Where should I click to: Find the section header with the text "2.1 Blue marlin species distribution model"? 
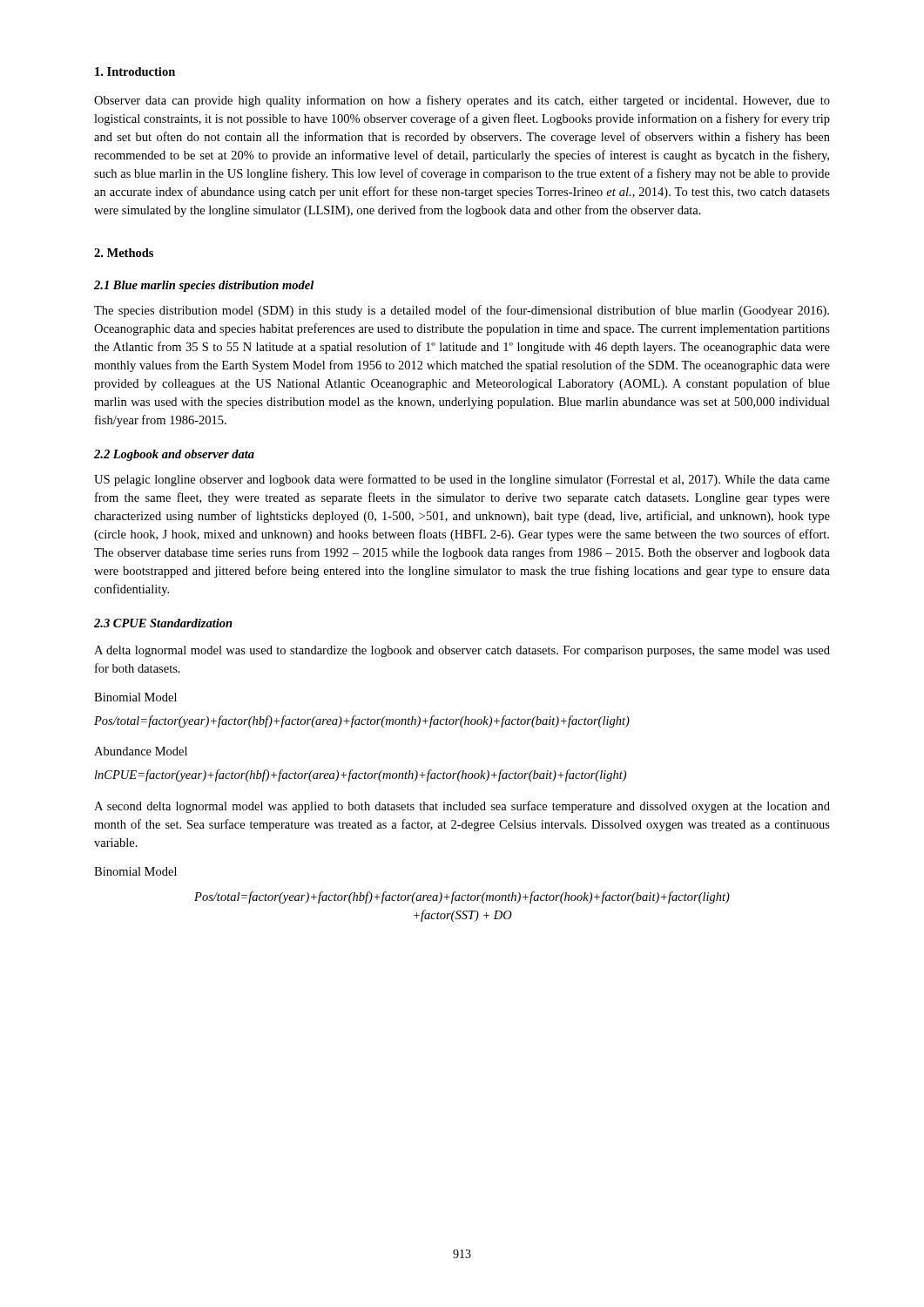coord(204,285)
